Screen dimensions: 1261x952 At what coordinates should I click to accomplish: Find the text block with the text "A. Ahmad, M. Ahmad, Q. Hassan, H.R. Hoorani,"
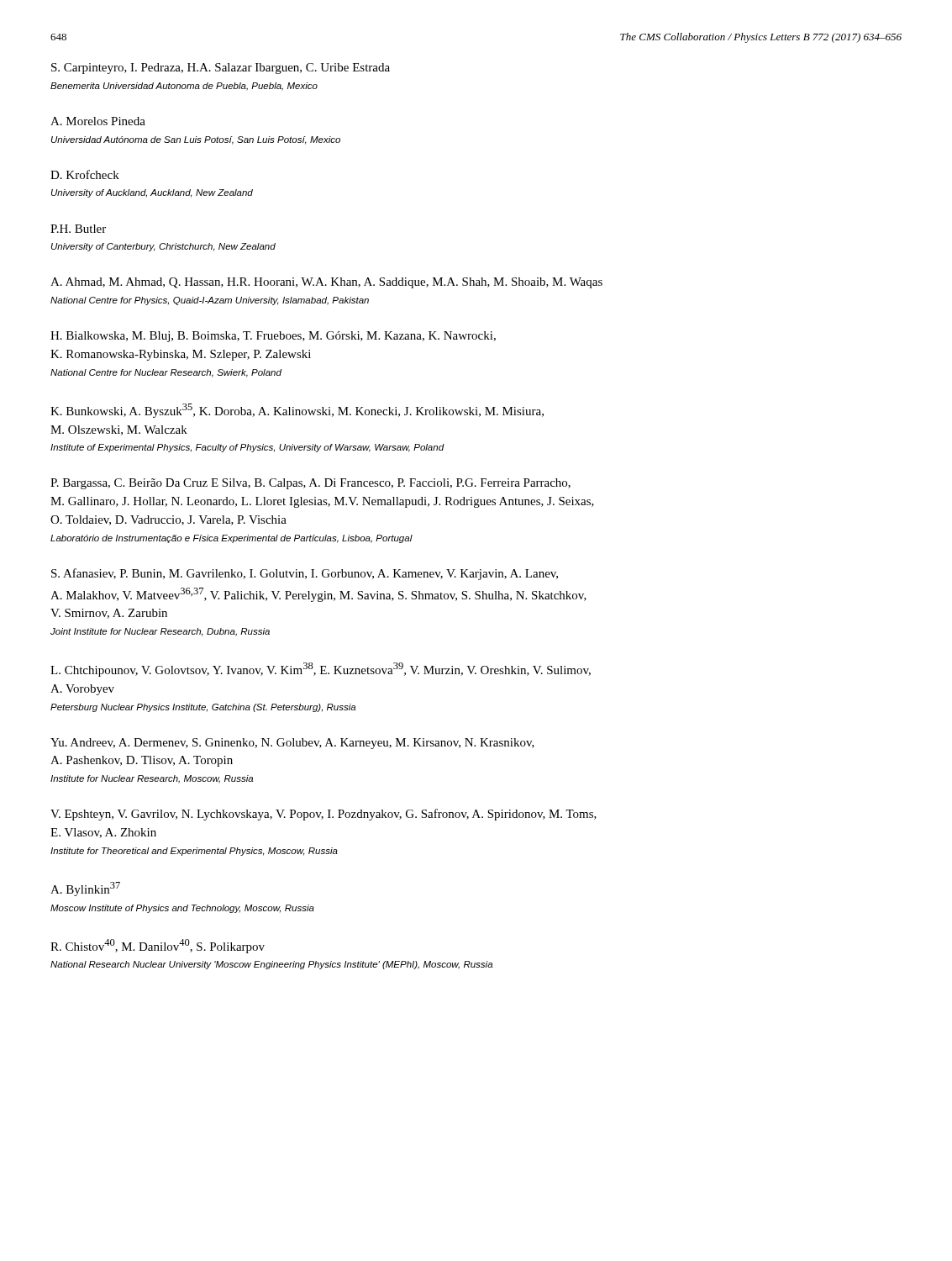tap(476, 290)
